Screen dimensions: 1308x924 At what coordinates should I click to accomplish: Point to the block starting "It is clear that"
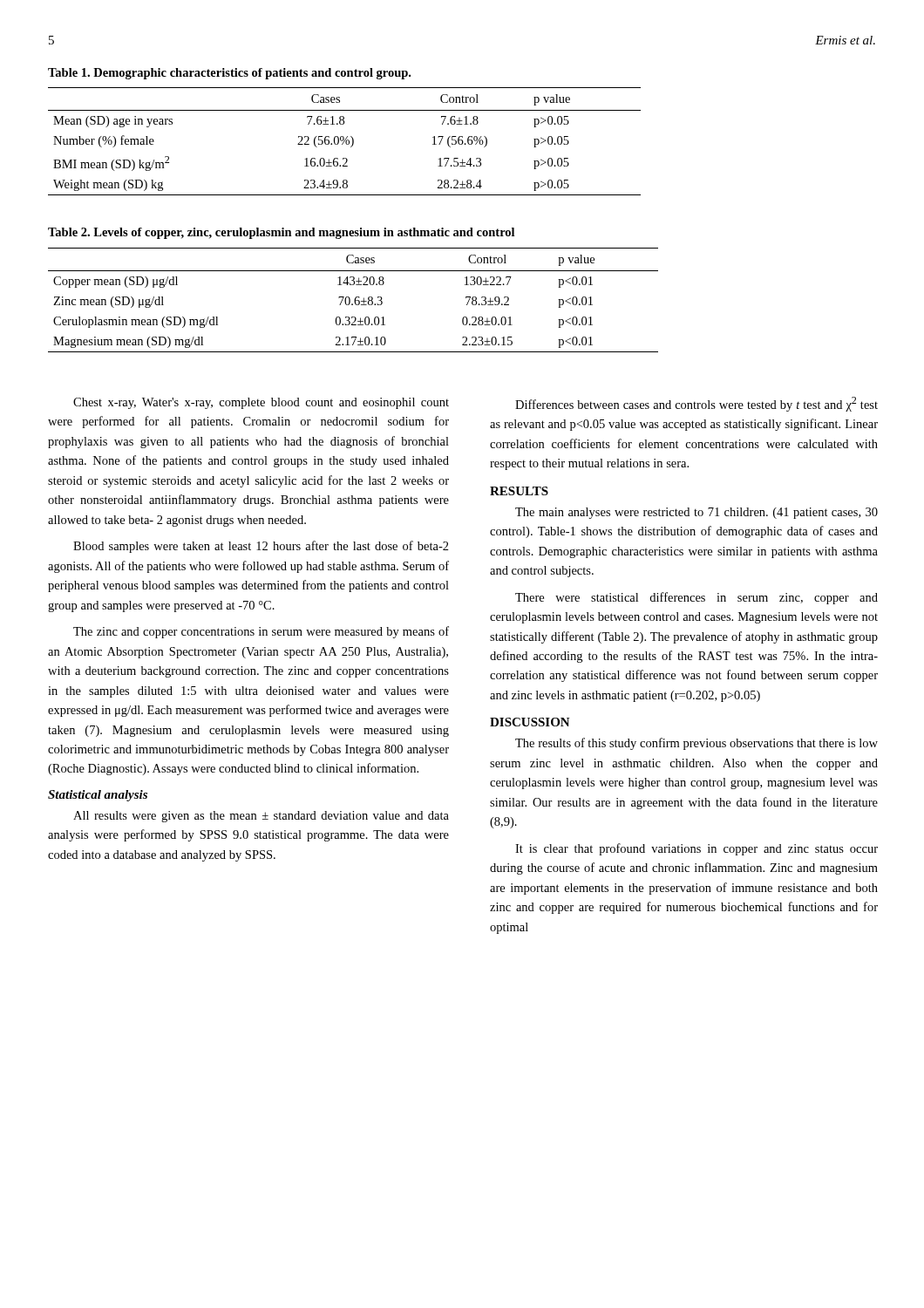pos(684,888)
